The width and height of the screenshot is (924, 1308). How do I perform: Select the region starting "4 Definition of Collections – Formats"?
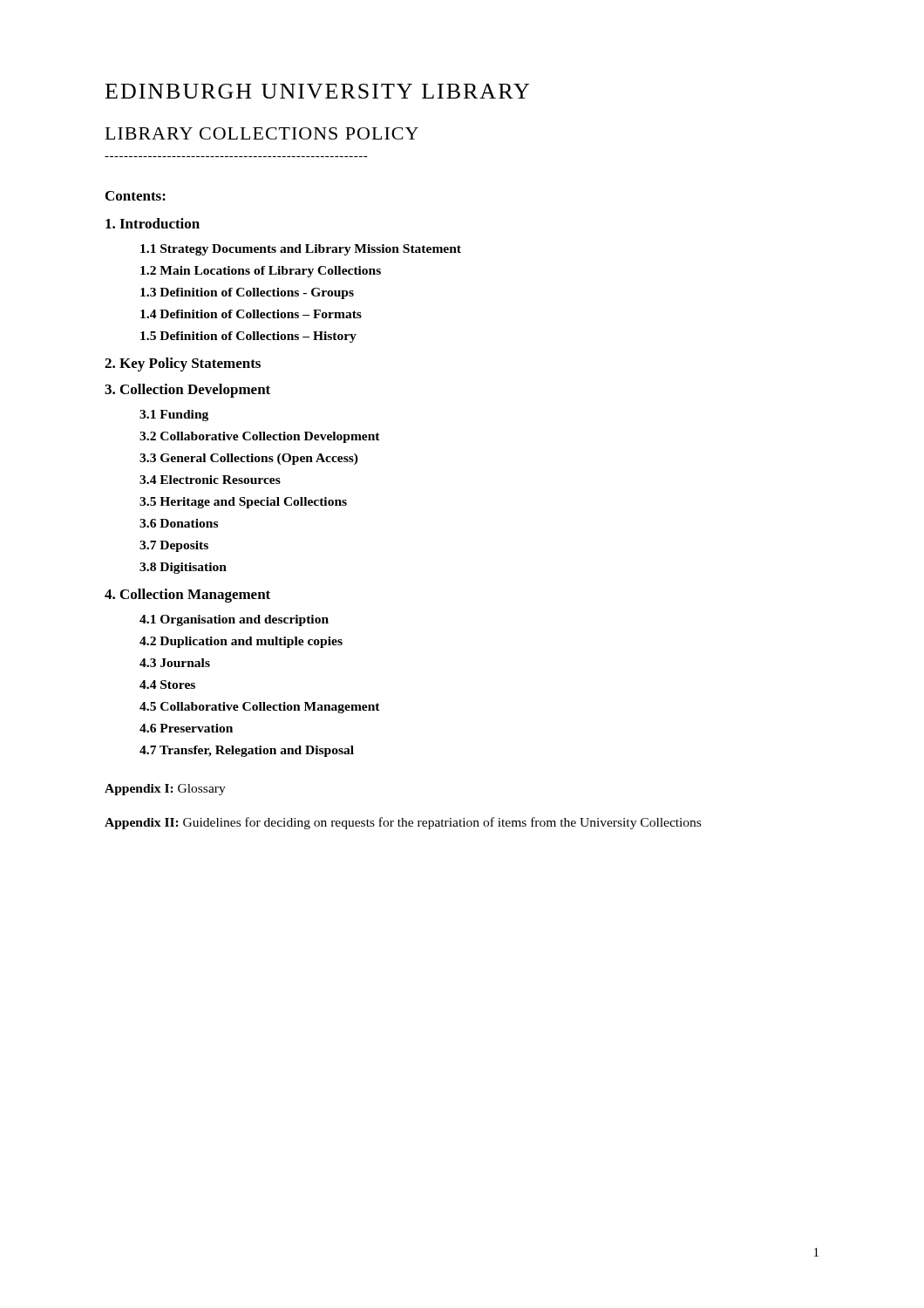(x=251, y=314)
